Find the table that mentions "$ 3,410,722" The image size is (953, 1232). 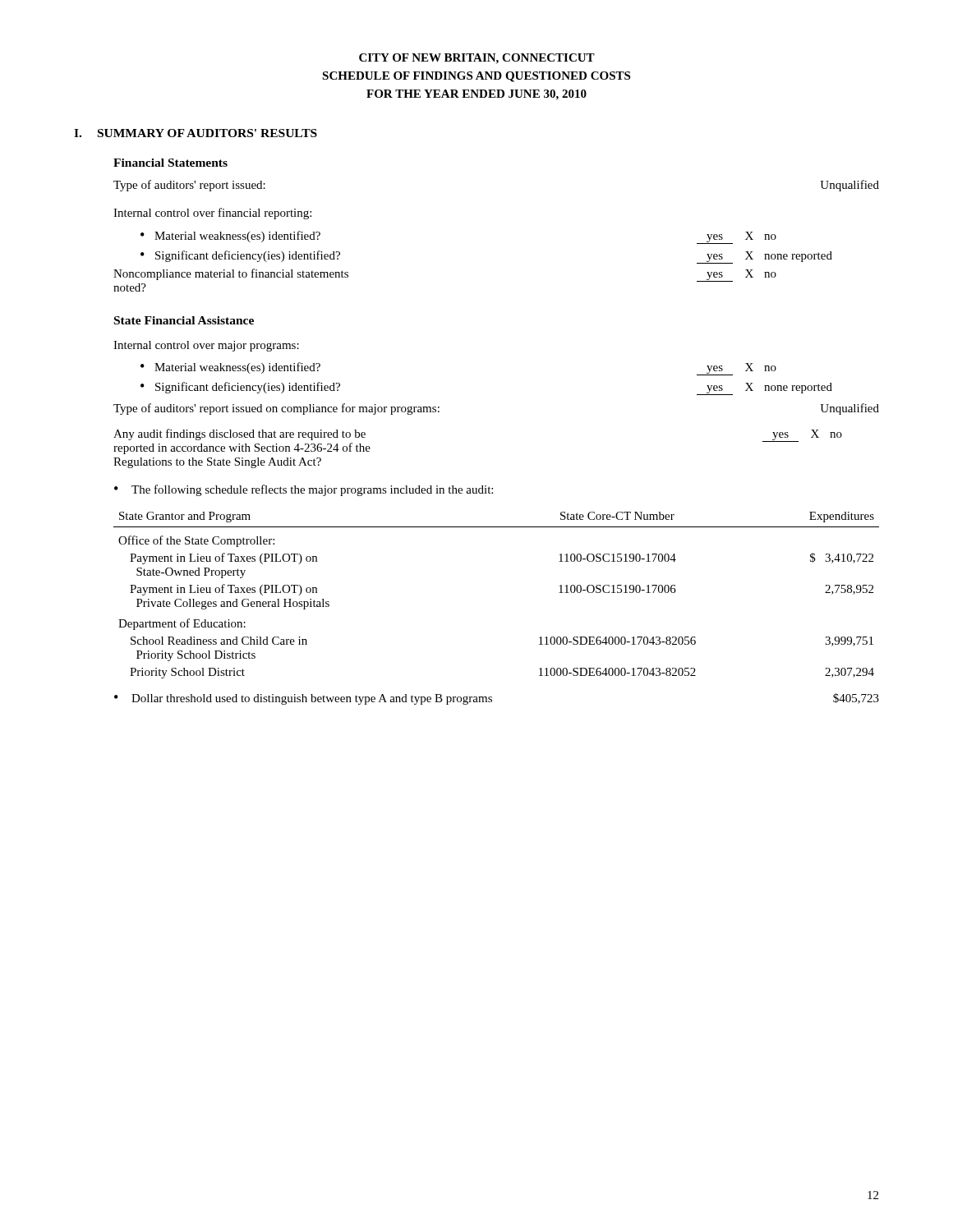coord(496,594)
